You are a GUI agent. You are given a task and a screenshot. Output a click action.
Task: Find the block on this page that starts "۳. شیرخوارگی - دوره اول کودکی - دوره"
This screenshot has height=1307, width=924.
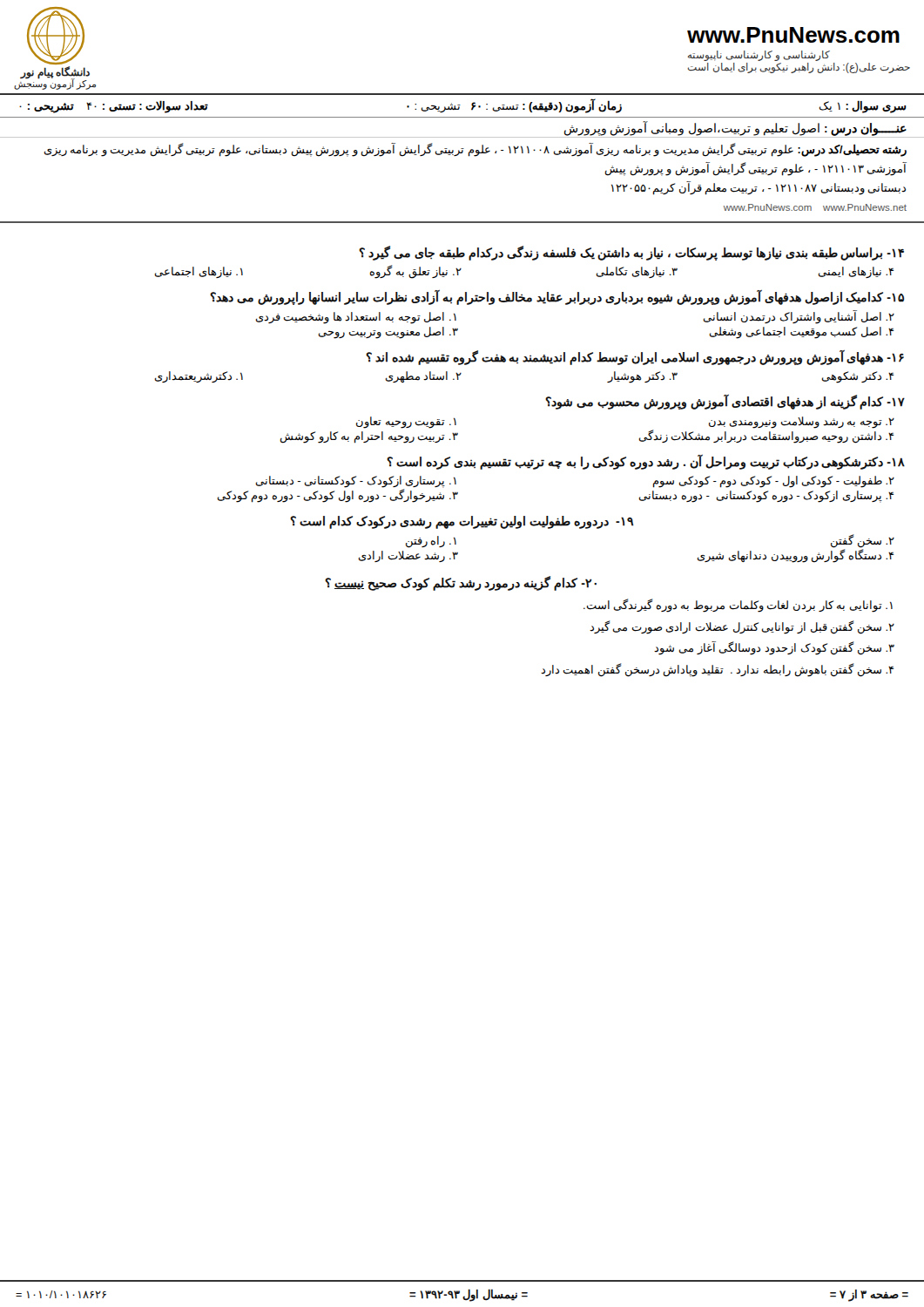[x=337, y=495]
